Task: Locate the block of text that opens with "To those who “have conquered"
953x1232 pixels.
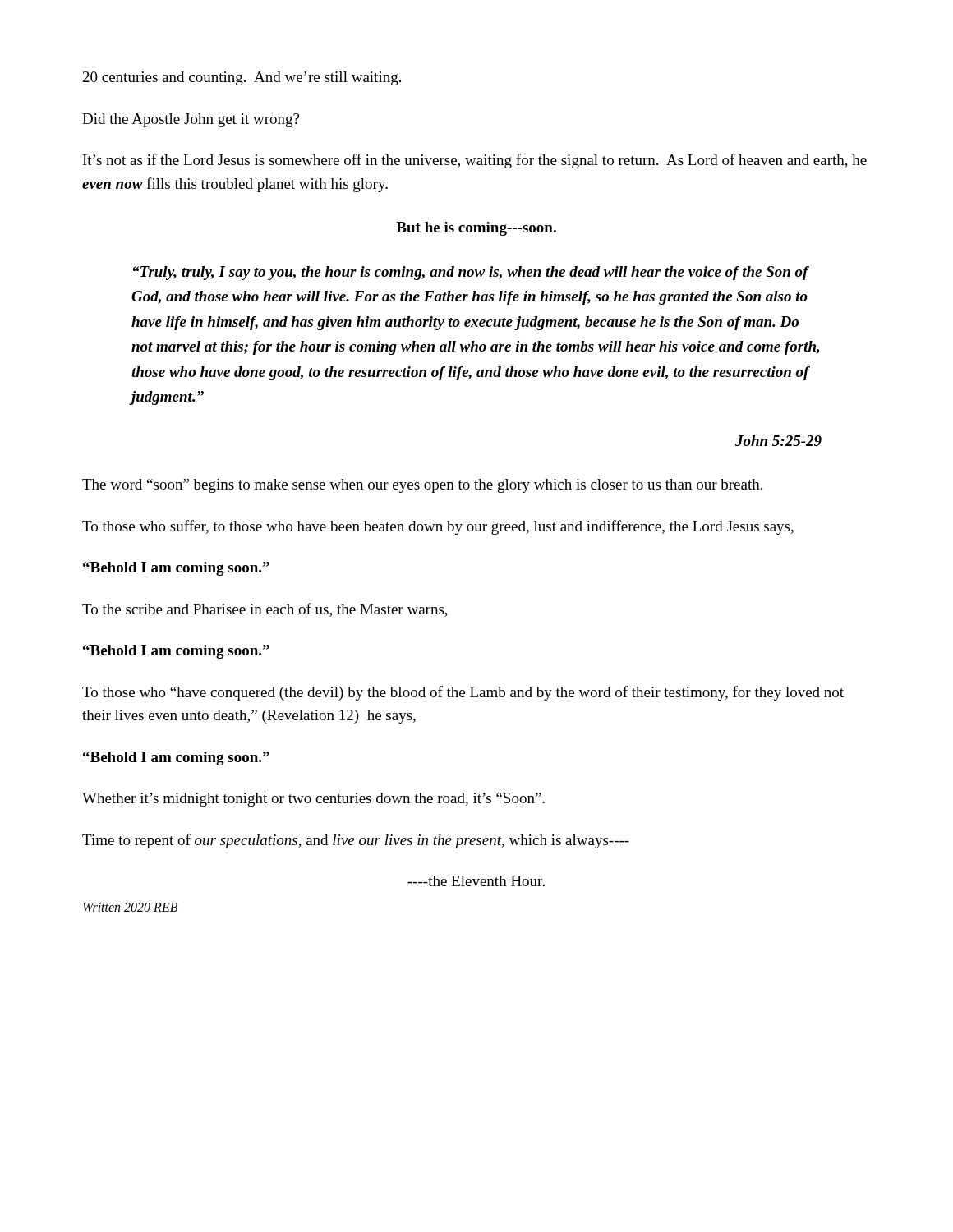Action: [x=463, y=704]
